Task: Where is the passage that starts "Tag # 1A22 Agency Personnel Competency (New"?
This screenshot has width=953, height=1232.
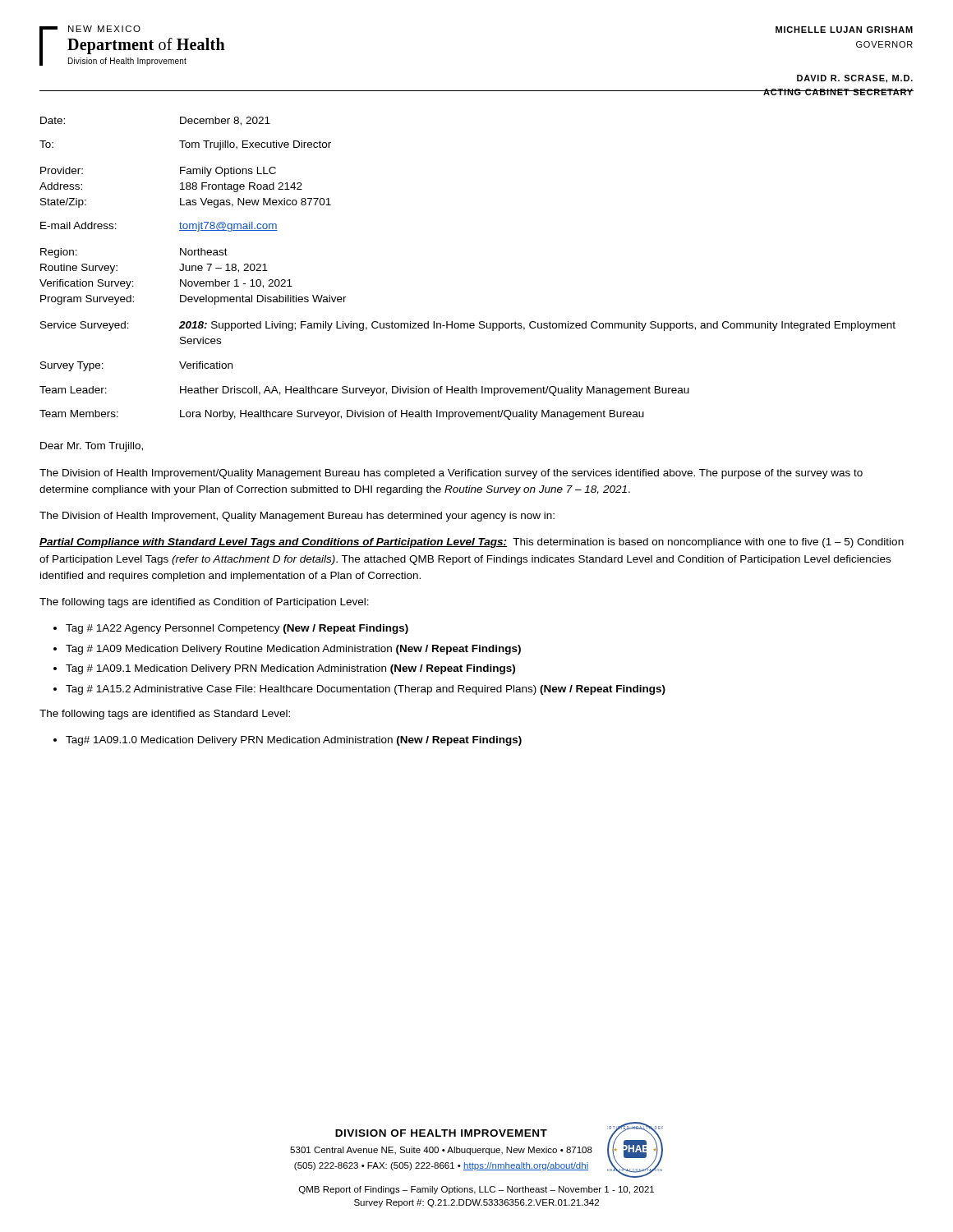Action: click(237, 628)
